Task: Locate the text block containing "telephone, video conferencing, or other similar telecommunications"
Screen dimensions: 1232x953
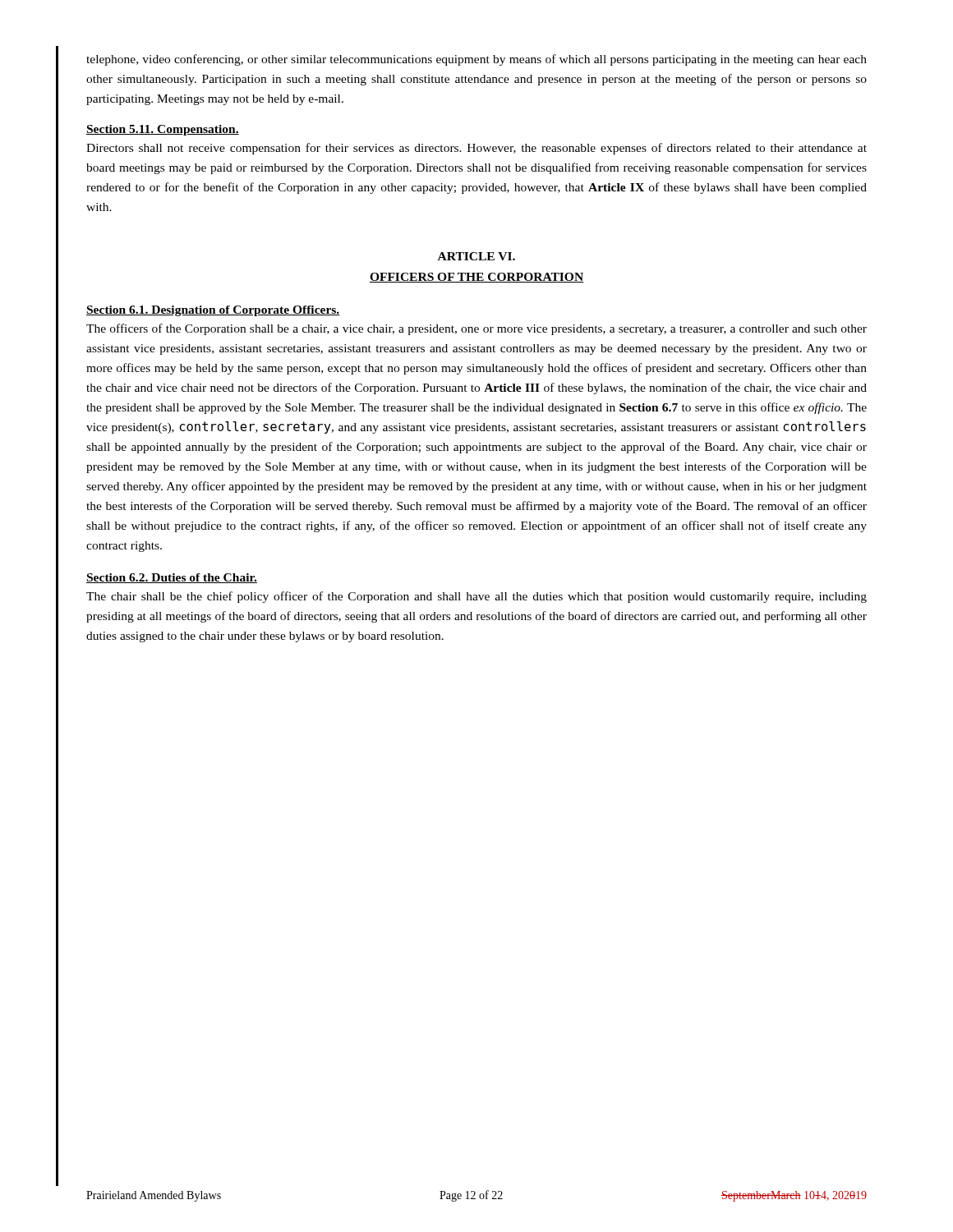Action: click(x=476, y=79)
